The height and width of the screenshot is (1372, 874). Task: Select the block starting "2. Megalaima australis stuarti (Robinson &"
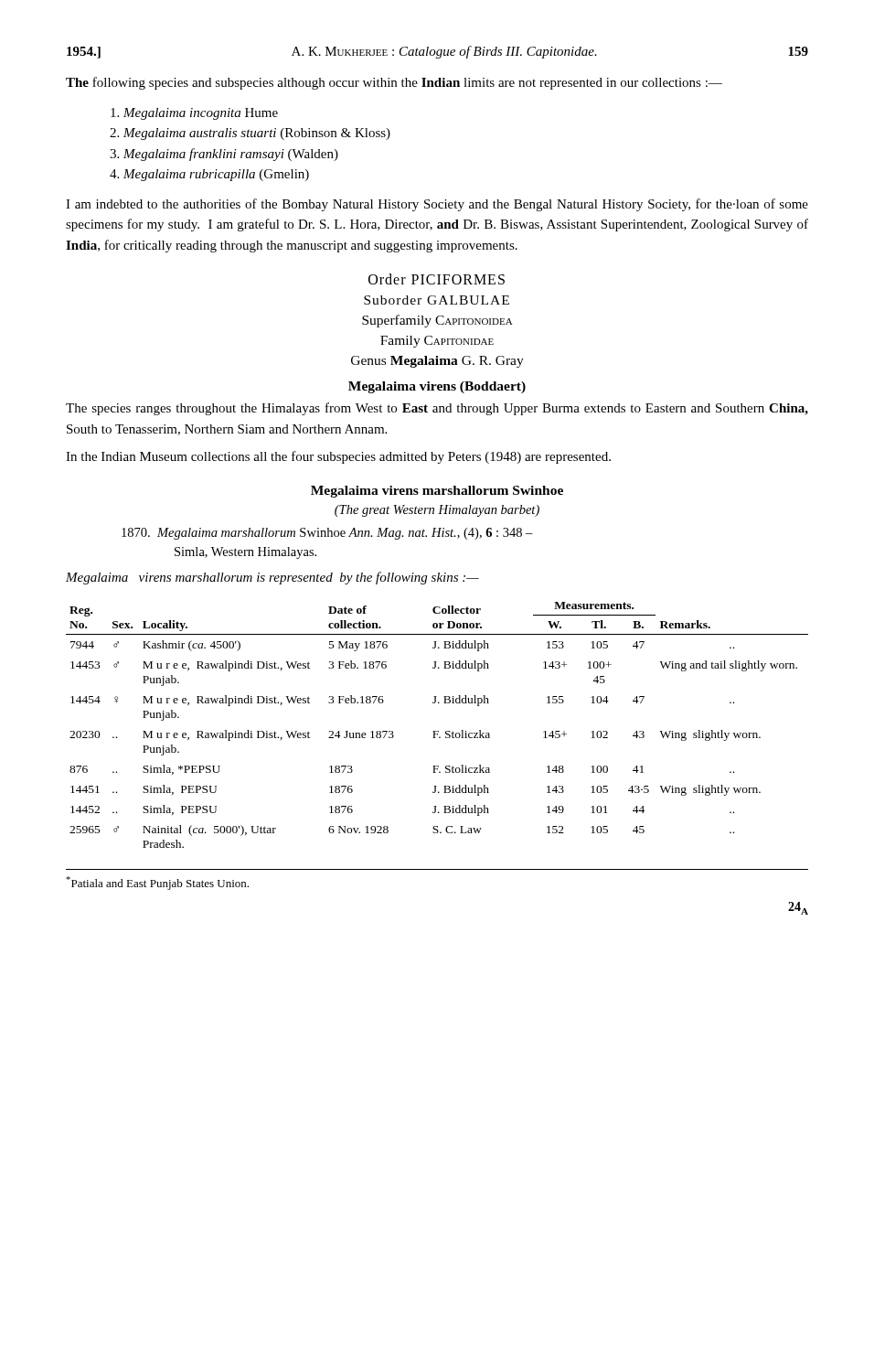[x=250, y=133]
